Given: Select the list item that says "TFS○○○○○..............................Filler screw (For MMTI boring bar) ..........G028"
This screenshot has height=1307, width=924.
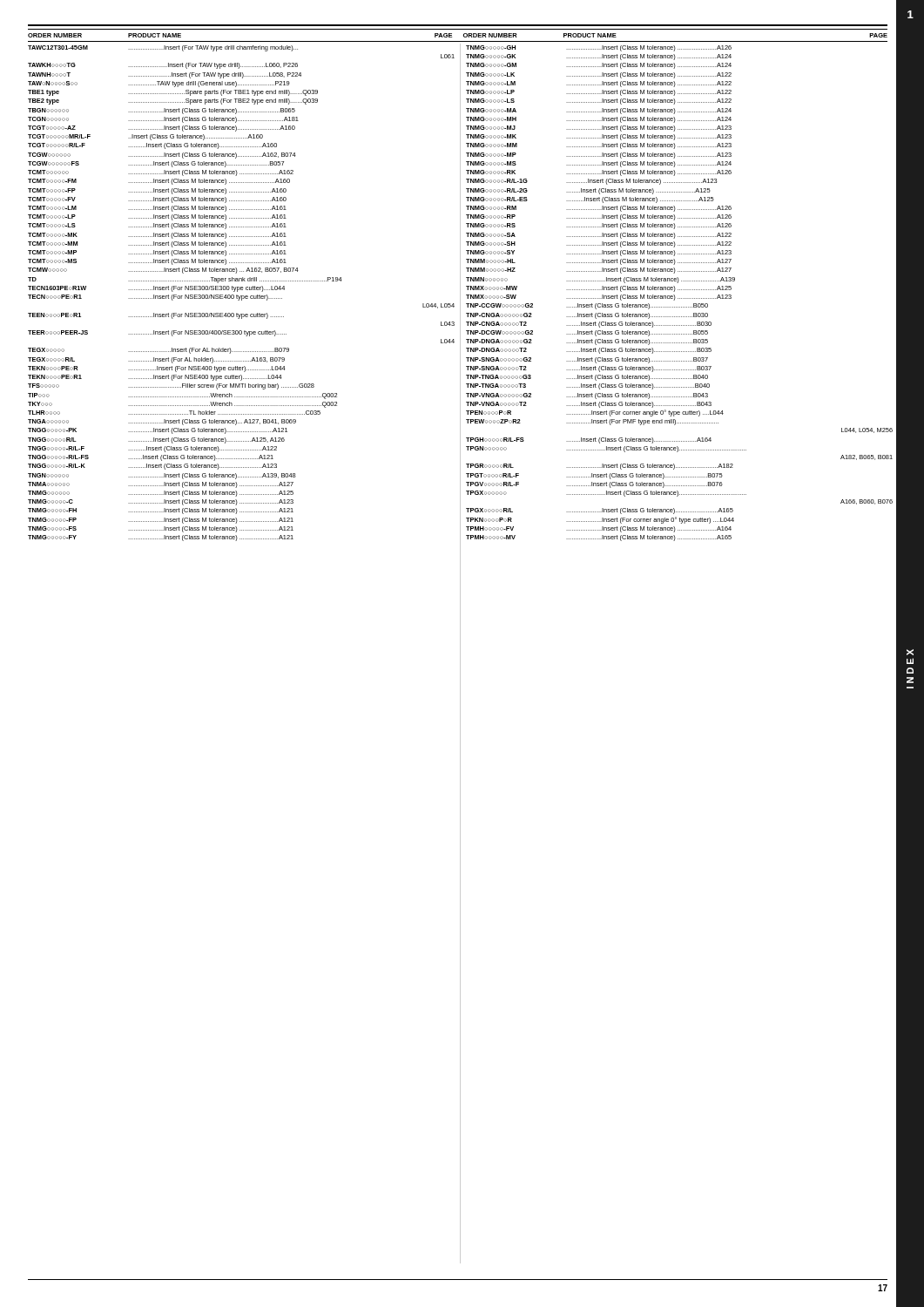Looking at the screenshot, I should (241, 386).
